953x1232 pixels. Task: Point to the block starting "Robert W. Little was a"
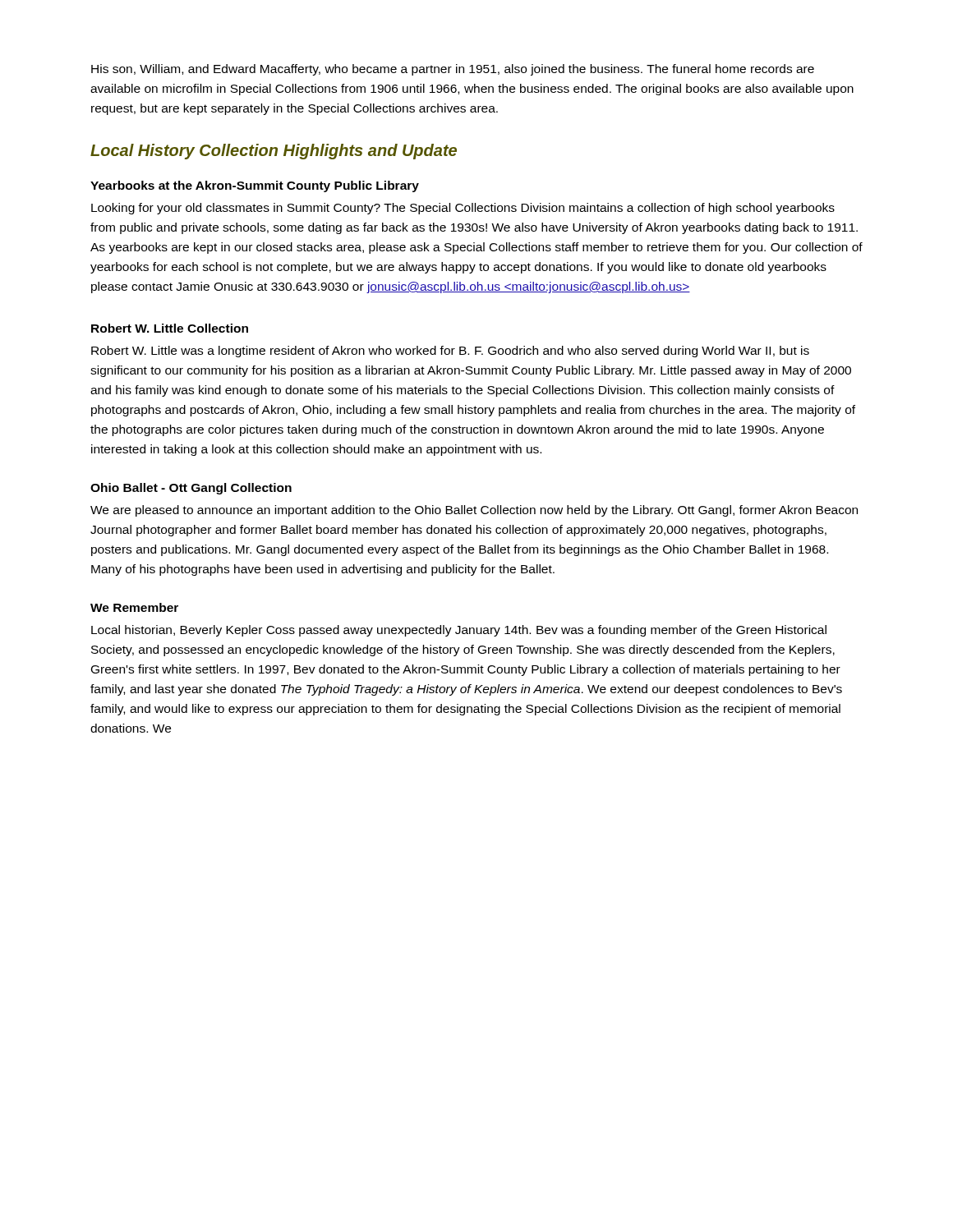coord(473,400)
